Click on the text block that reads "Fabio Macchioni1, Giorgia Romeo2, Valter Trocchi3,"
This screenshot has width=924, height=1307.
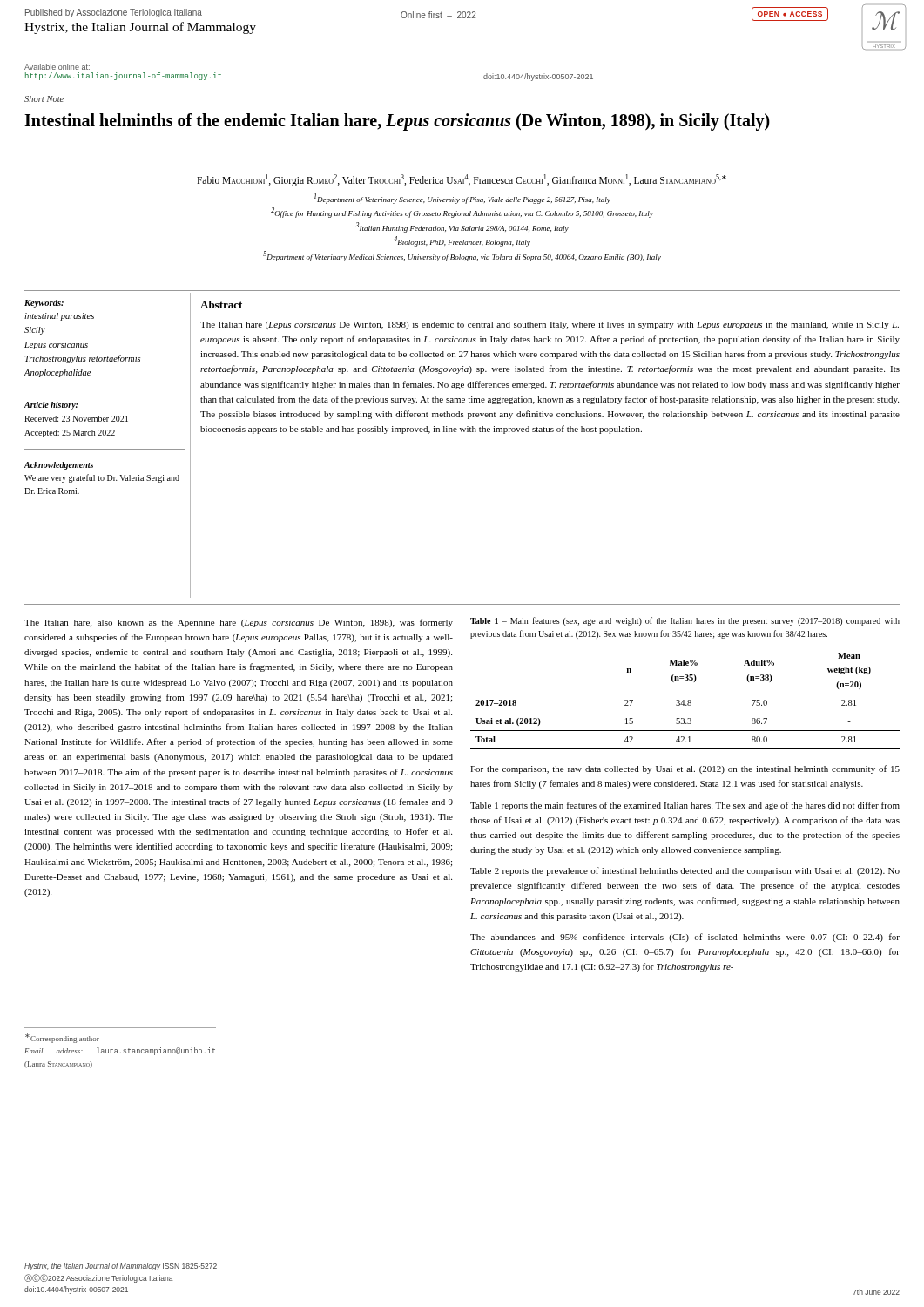click(x=462, y=179)
